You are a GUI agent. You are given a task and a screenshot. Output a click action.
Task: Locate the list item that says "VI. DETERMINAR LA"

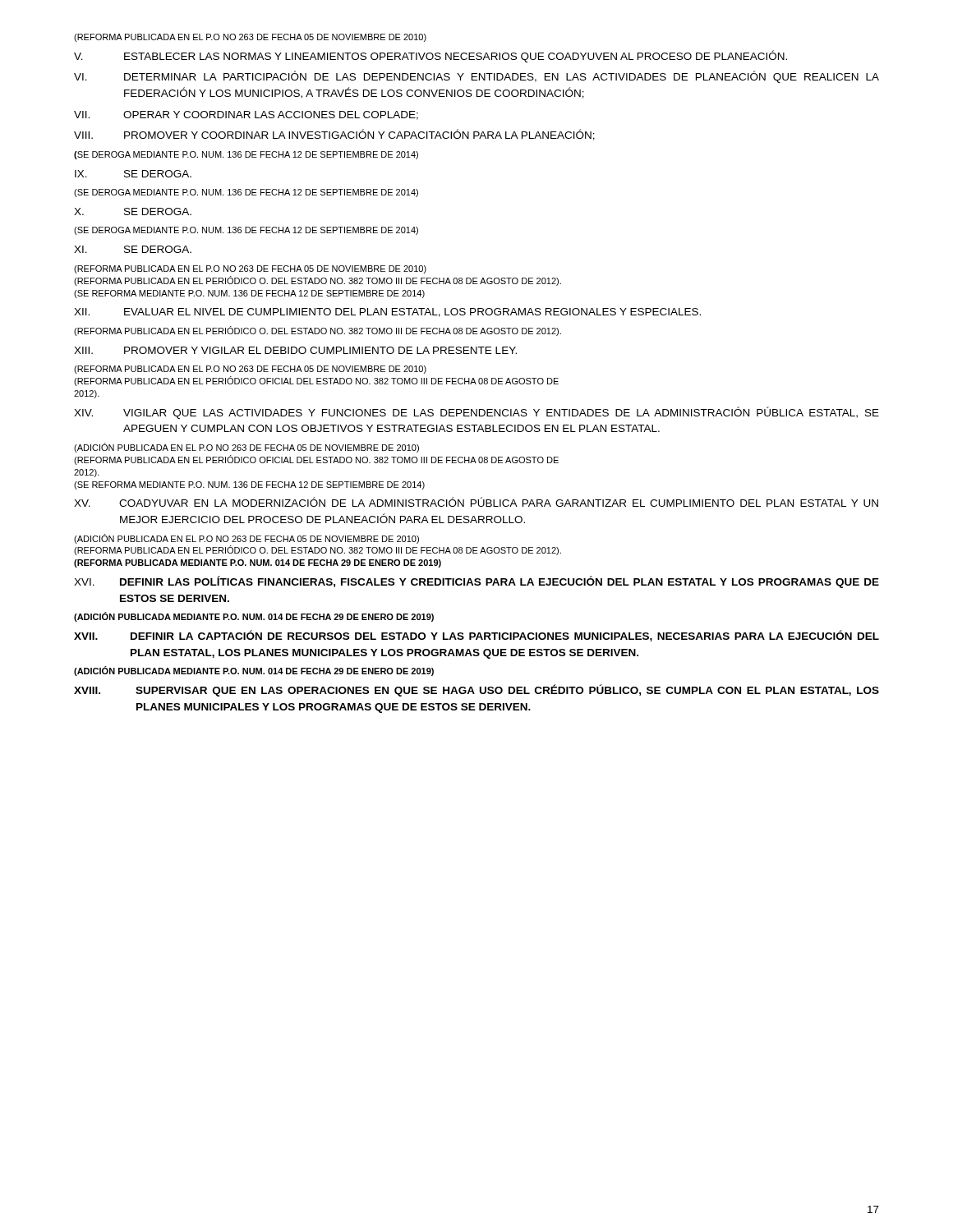tap(476, 85)
